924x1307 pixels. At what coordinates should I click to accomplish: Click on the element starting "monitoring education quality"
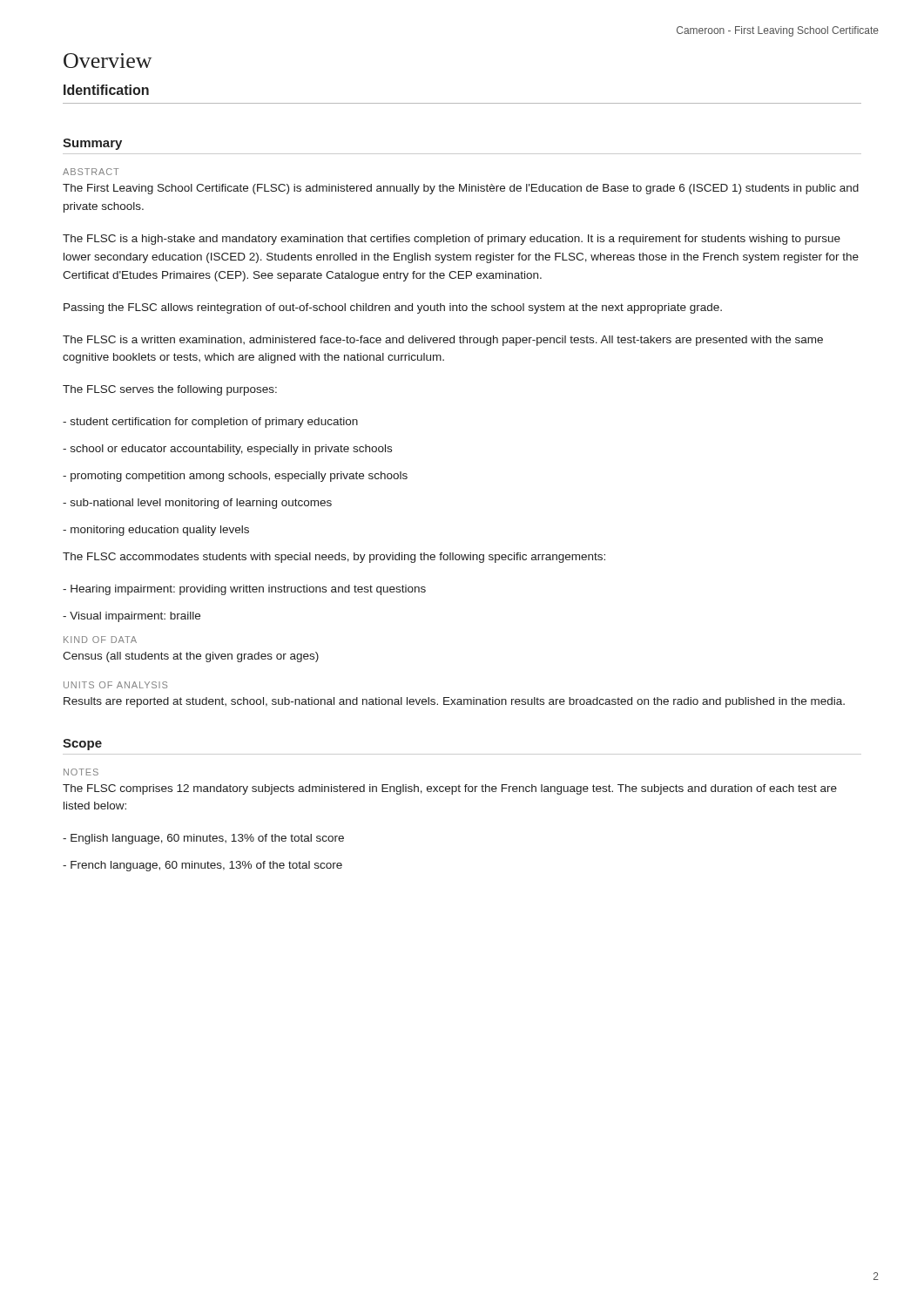(x=156, y=531)
